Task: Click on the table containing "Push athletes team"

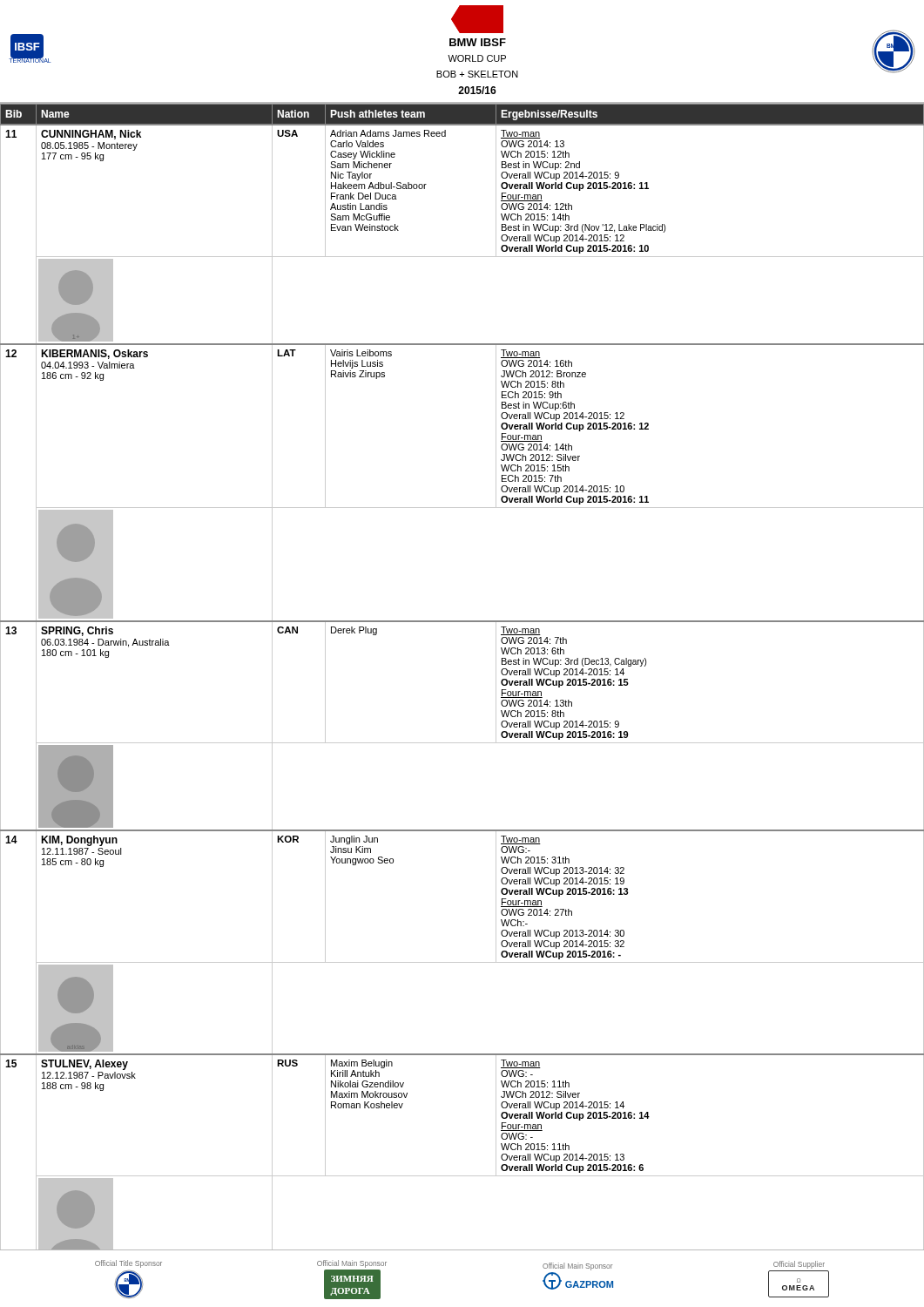Action: (462, 688)
